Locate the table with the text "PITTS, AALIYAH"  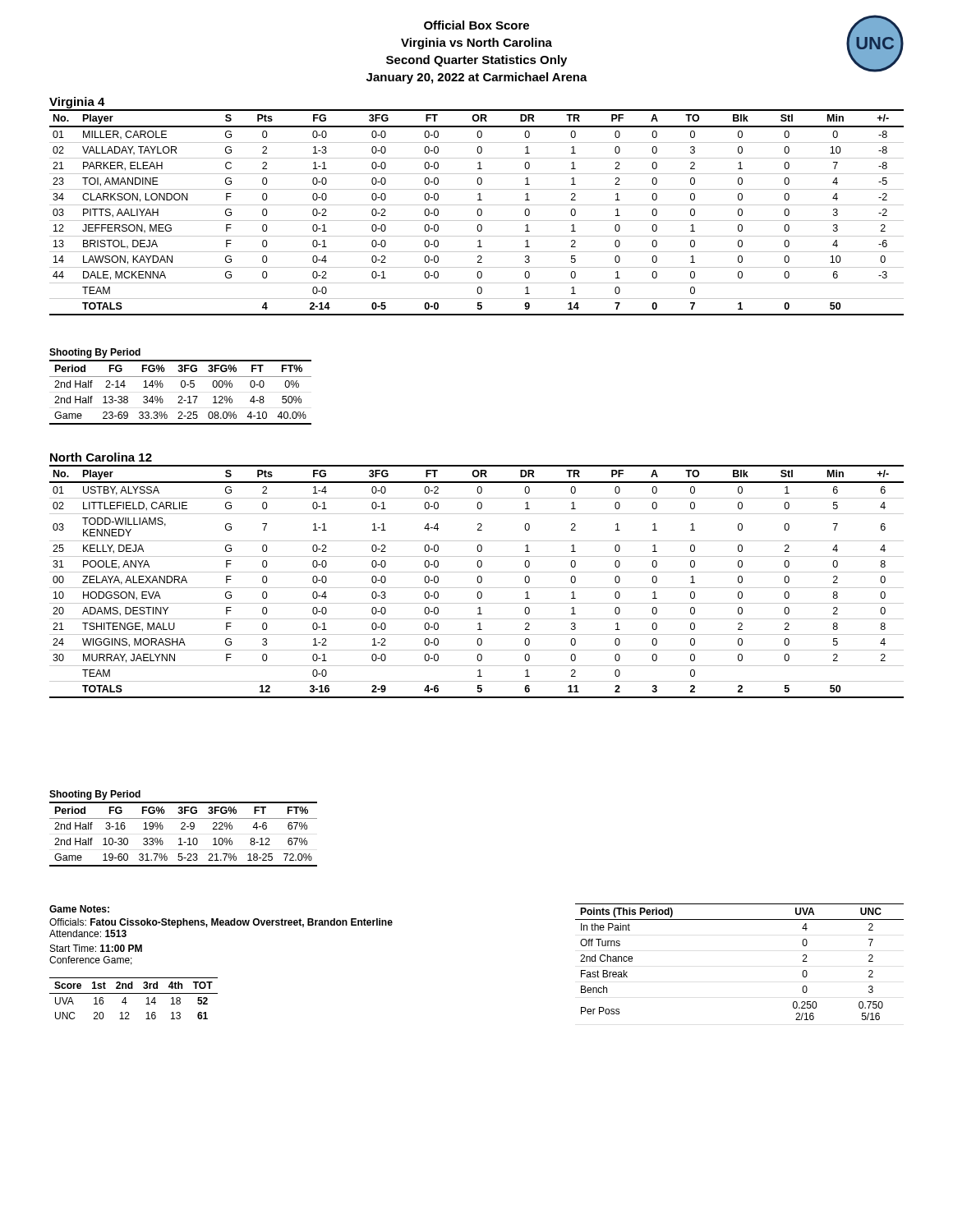click(476, 212)
